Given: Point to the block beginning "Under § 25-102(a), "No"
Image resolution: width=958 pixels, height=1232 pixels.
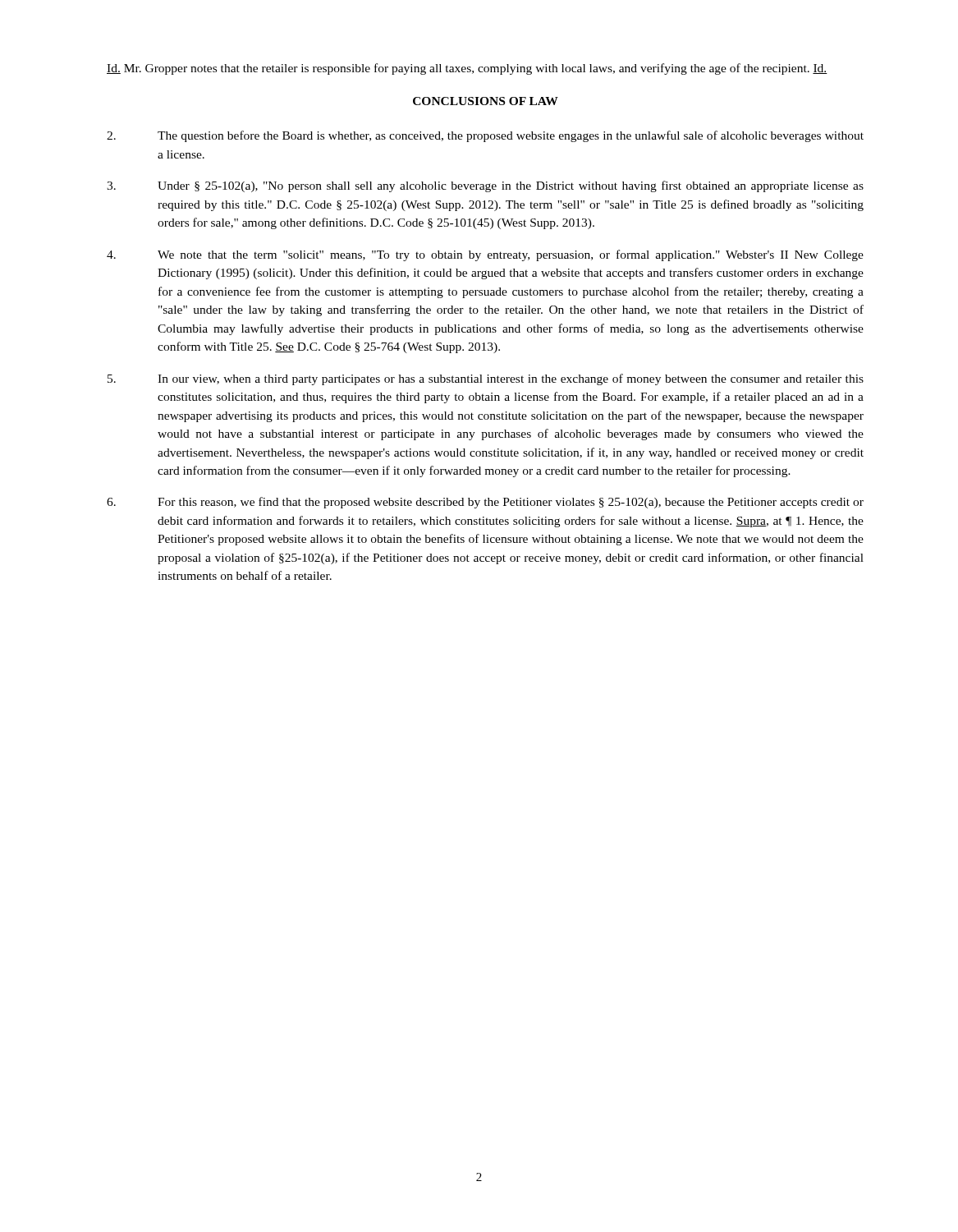Looking at the screenshot, I should tap(485, 205).
